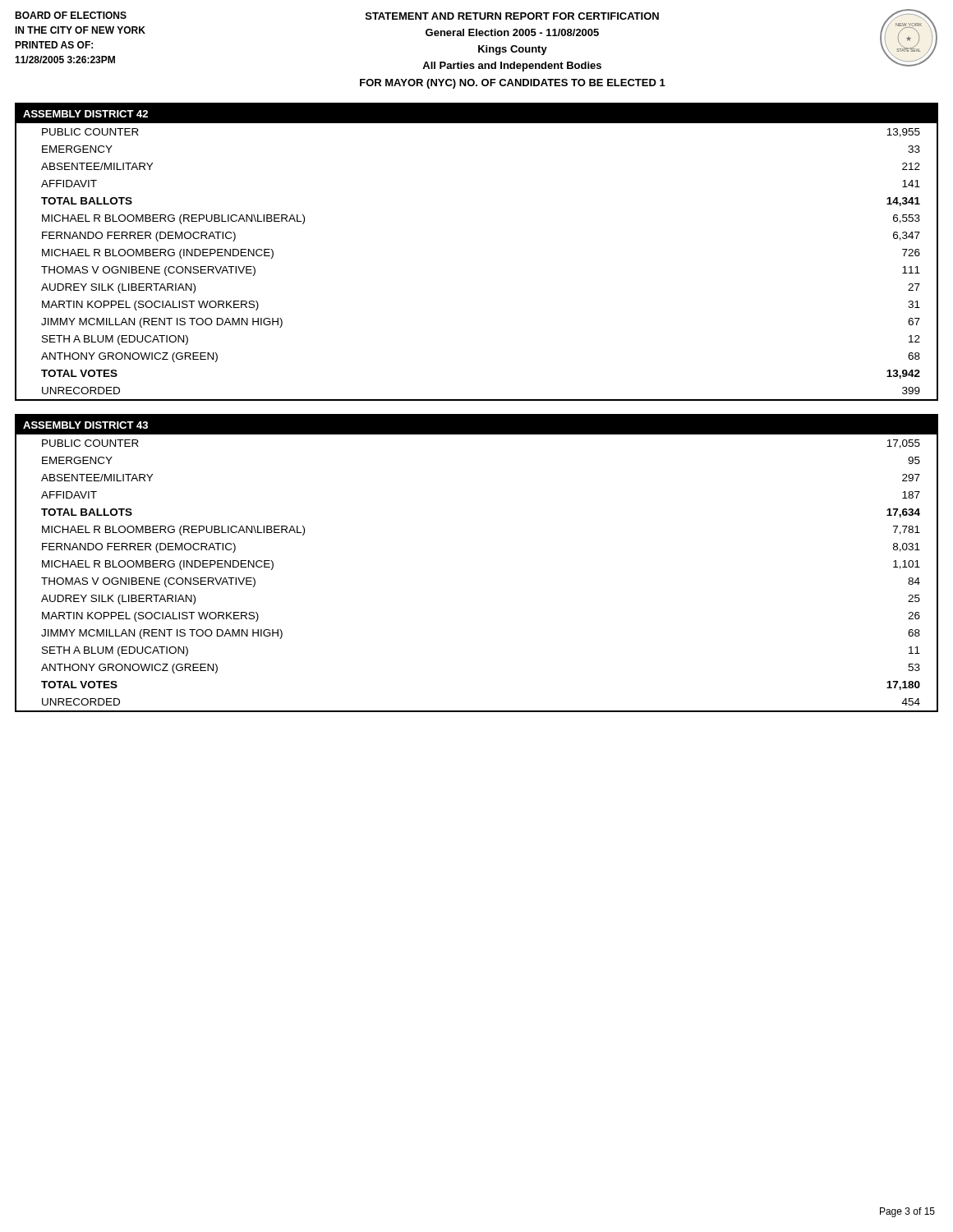Image resolution: width=953 pixels, height=1232 pixels.
Task: Locate the text "ASSEMBLY DISTRICT 42"
Action: (86, 113)
